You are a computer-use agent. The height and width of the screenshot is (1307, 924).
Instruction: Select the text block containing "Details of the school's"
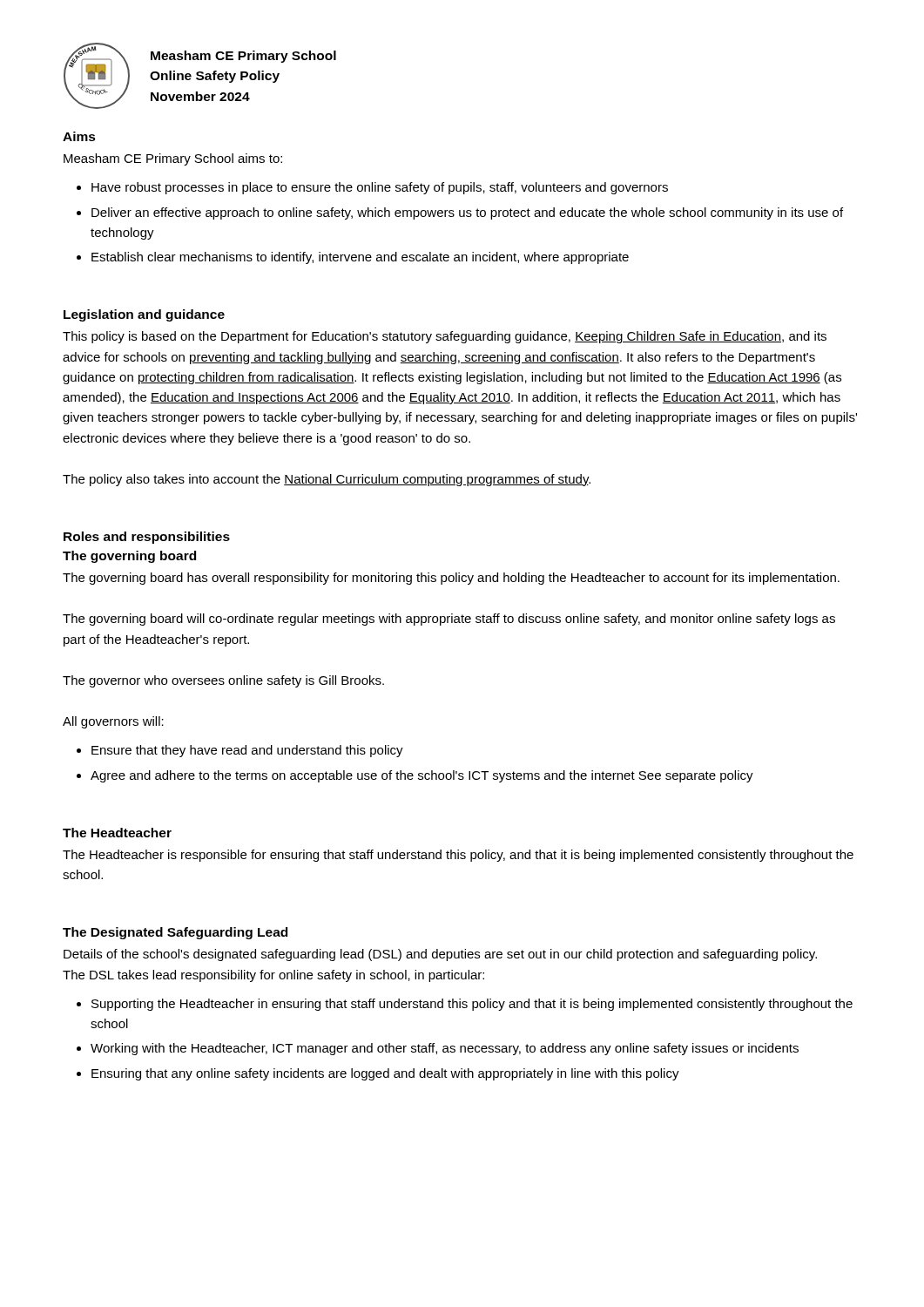pyautogui.click(x=462, y=964)
